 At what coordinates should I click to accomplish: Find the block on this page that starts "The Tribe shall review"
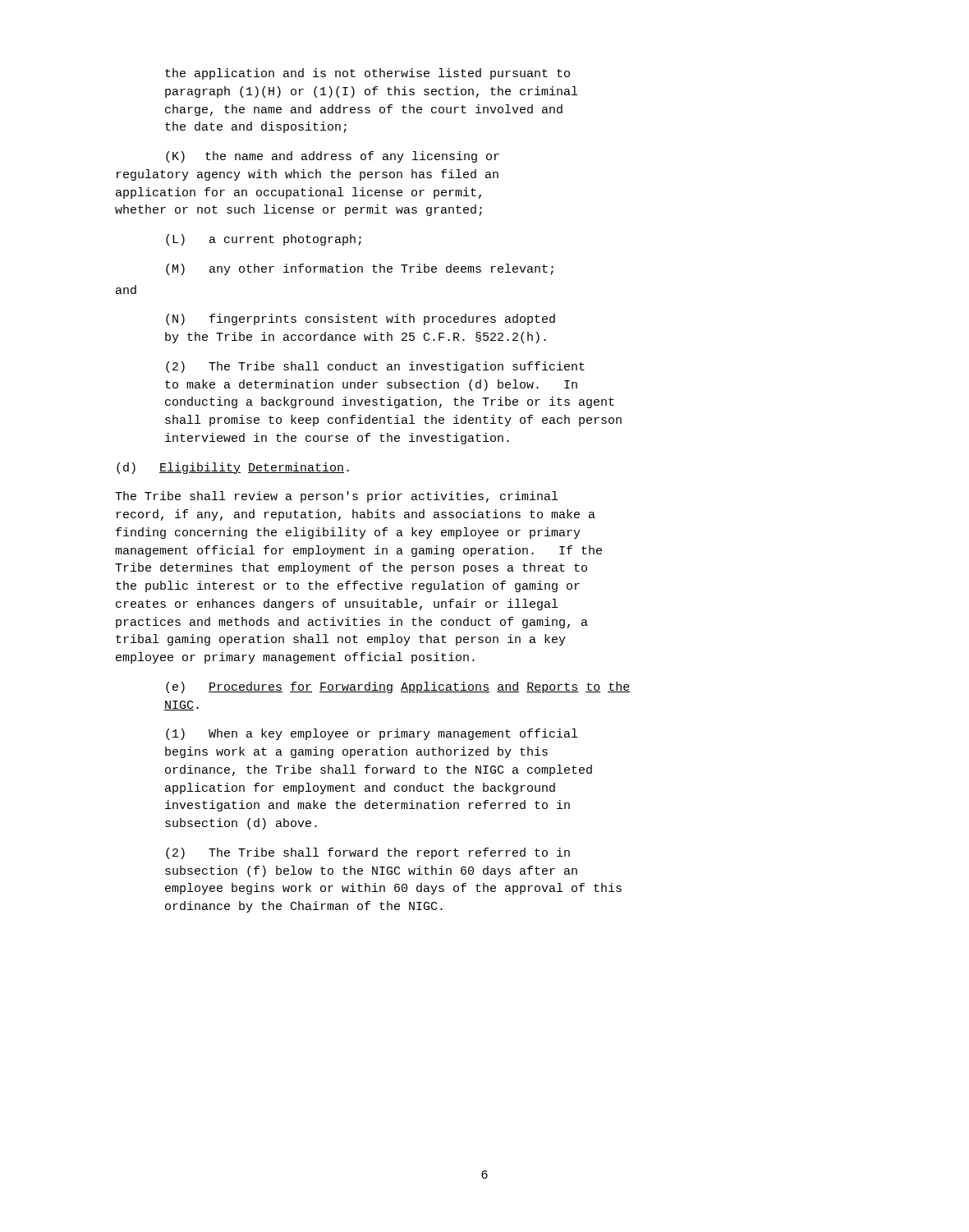(359, 578)
